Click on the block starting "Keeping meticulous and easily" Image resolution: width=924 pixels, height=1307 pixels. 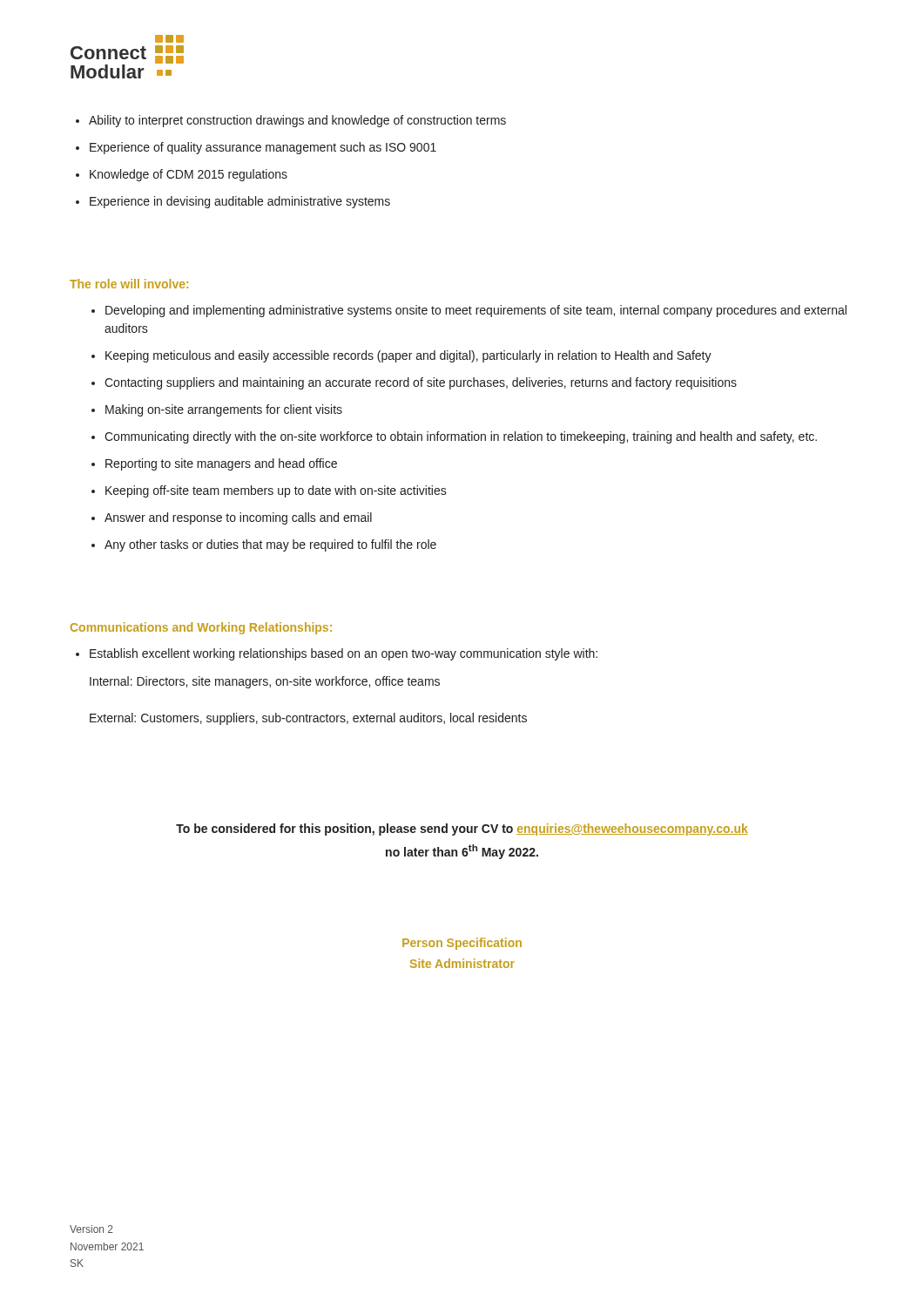coord(408,356)
